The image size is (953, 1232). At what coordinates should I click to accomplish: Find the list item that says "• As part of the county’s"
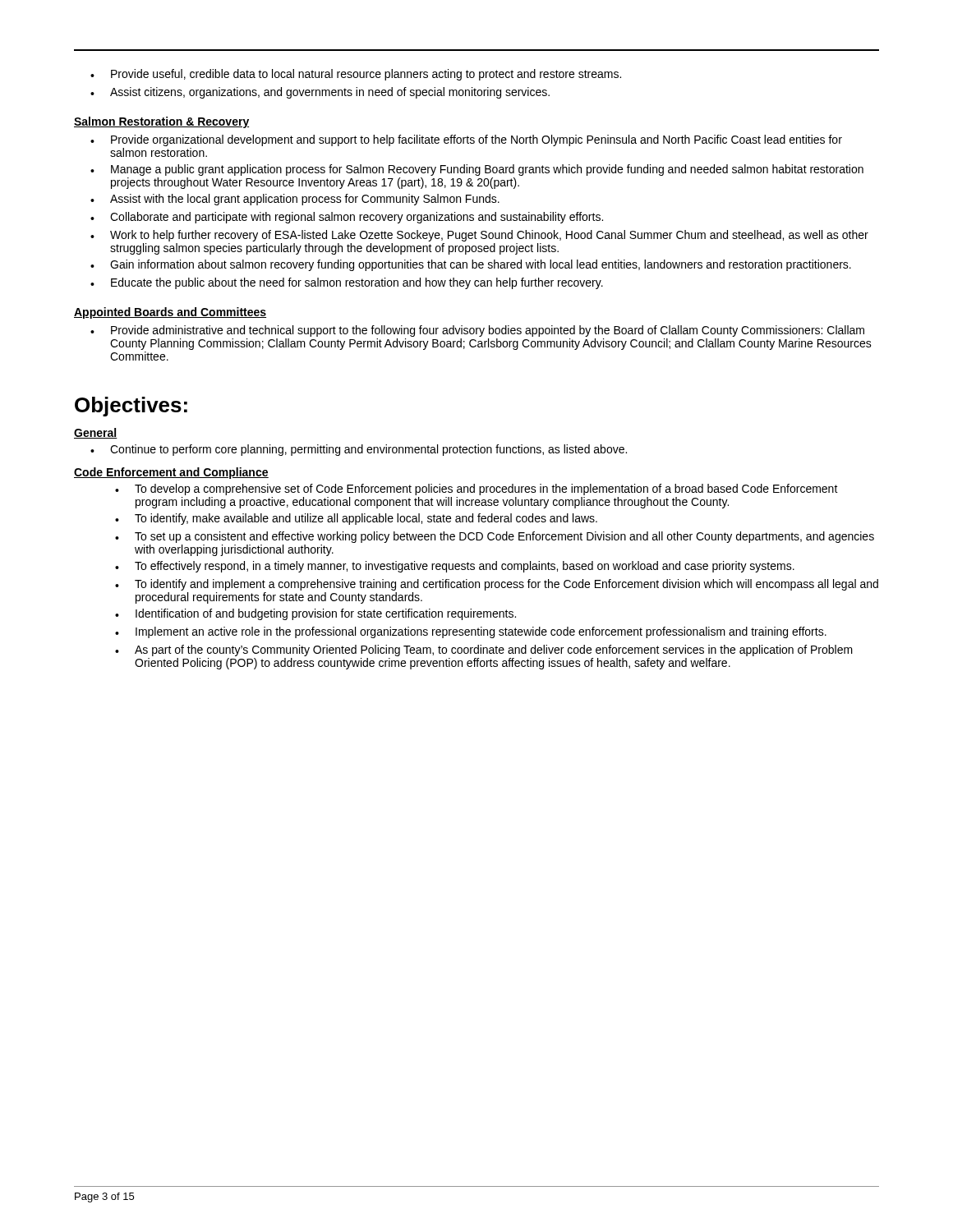coord(497,656)
